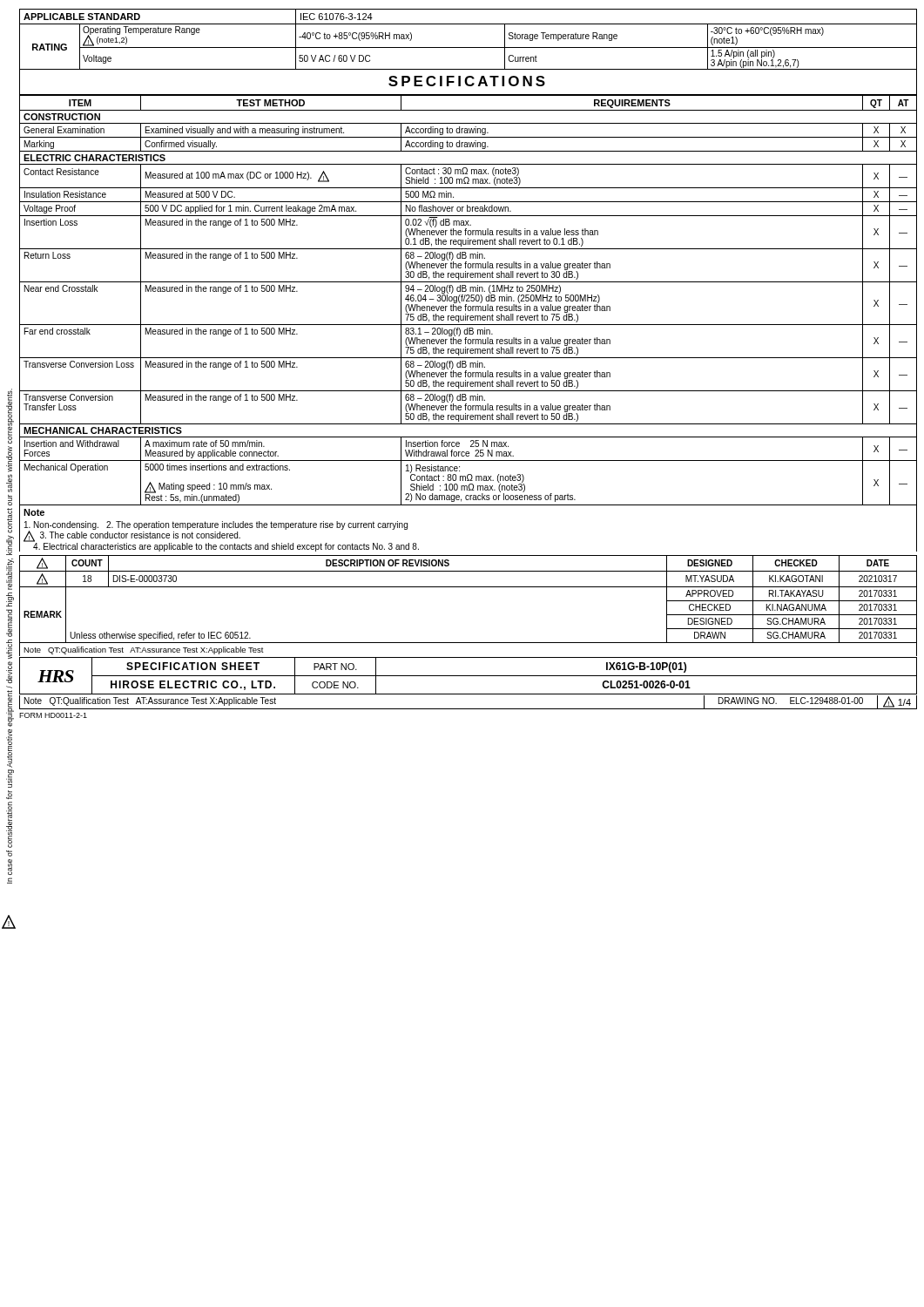Click on the table containing "-30°C to +60°C(95%RH max) (note1)"
924x1307 pixels.
point(468,39)
